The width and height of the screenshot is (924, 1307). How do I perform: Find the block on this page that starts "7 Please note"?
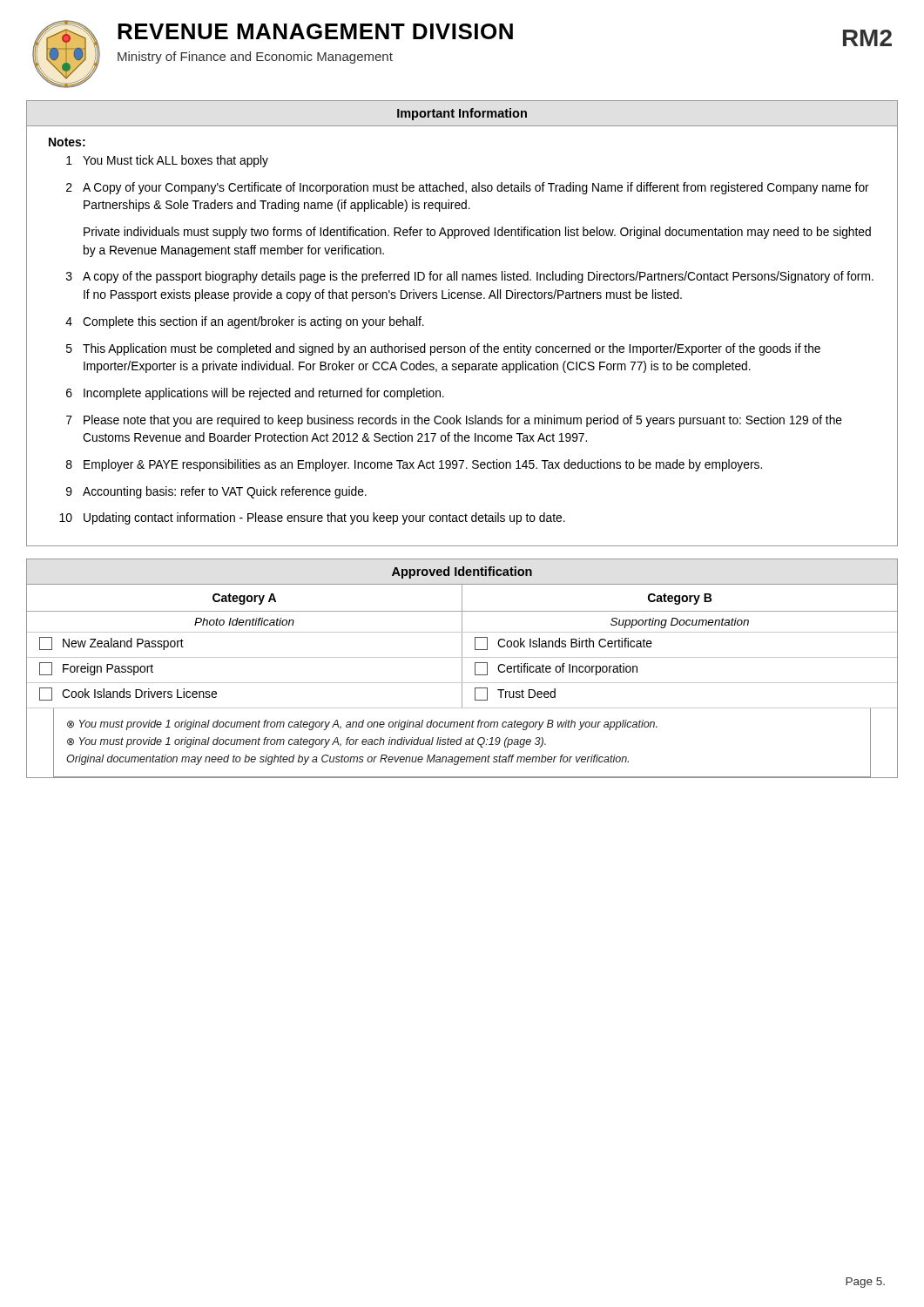pos(462,430)
